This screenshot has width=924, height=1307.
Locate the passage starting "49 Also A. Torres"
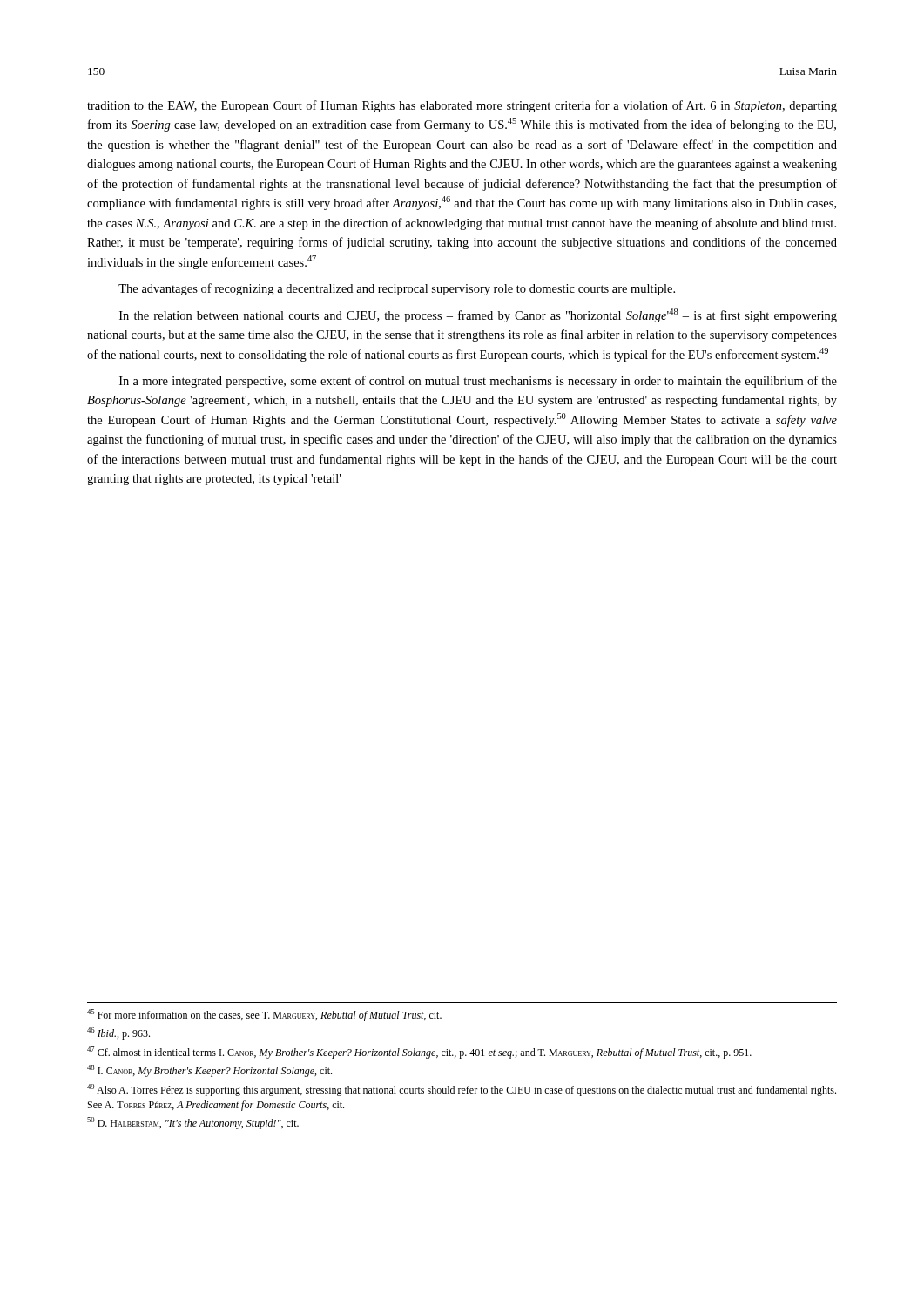point(462,1097)
